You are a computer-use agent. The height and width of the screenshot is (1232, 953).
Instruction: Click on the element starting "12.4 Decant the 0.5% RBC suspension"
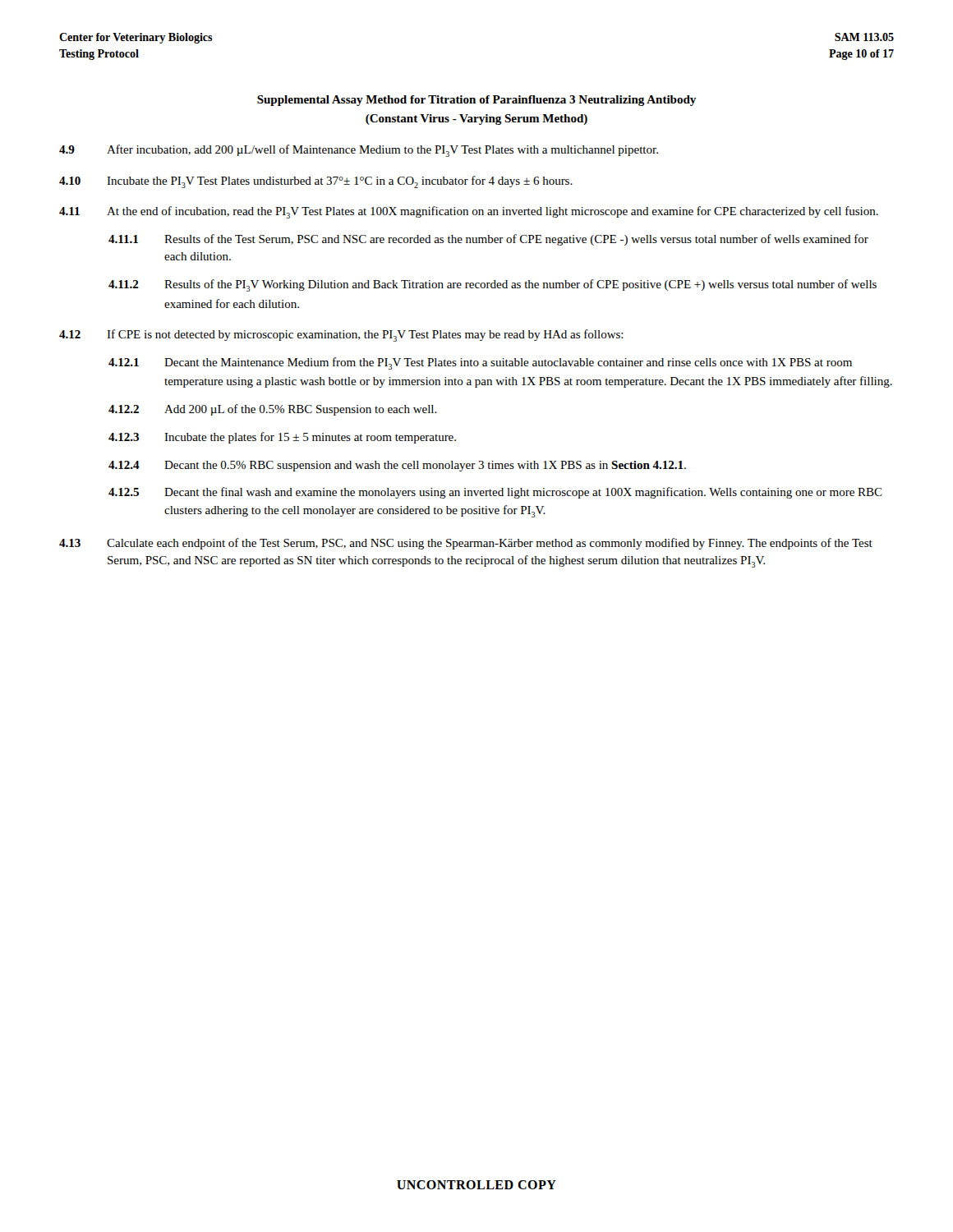pyautogui.click(x=501, y=465)
